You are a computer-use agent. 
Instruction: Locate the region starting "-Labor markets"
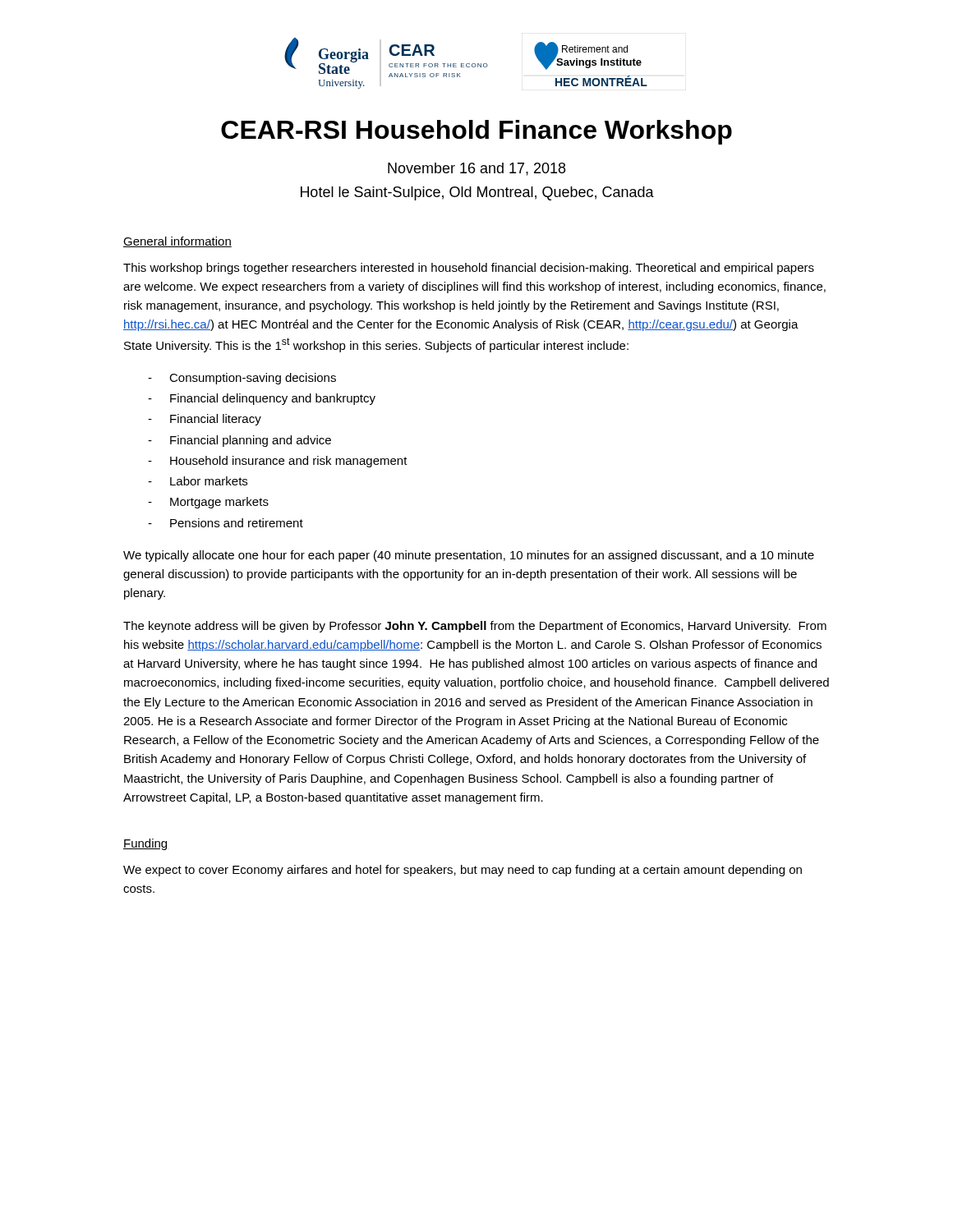click(198, 481)
